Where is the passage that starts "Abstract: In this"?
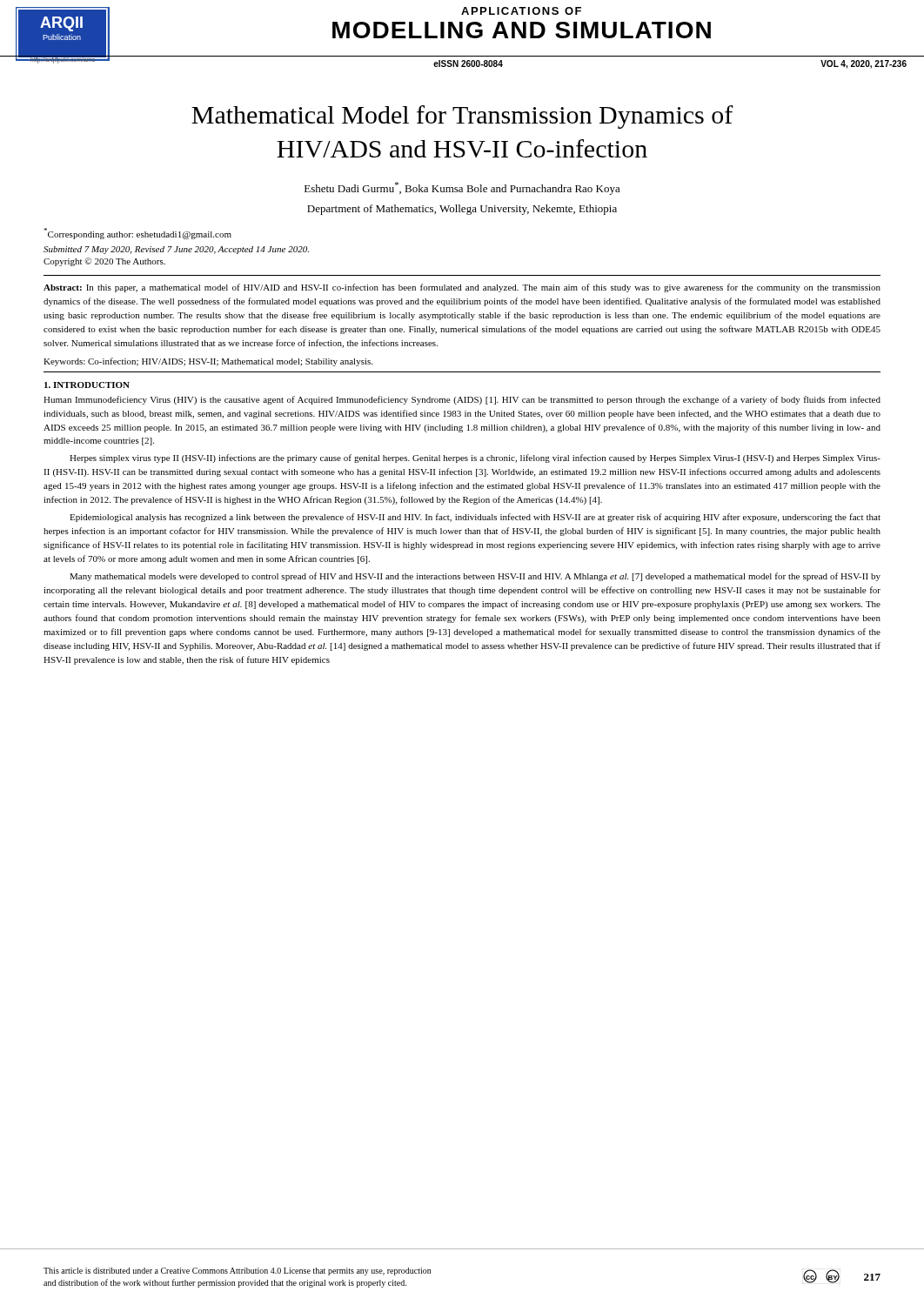Screen dimensions: 1305x924 462,315
